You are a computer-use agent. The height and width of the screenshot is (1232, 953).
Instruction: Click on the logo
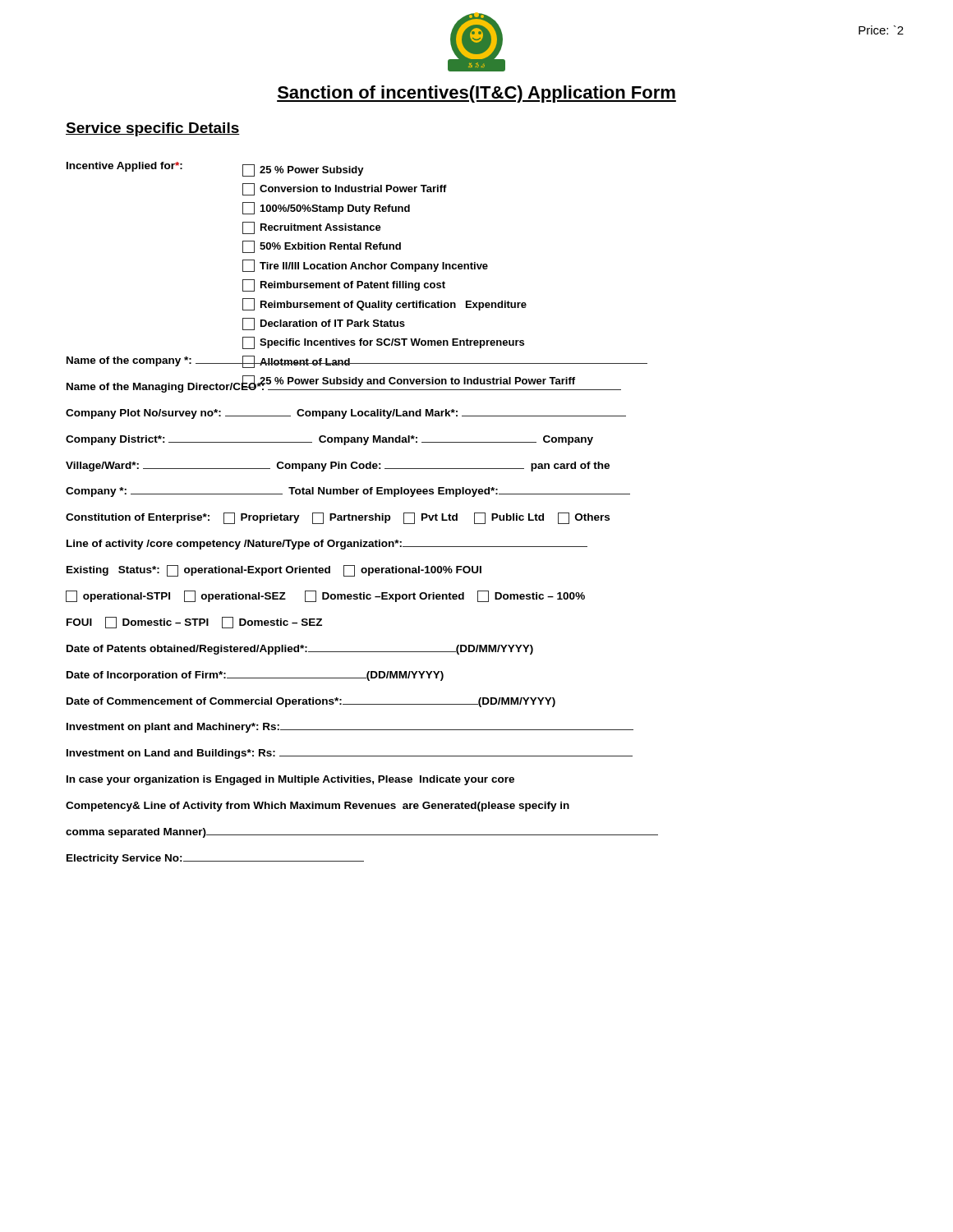click(476, 41)
